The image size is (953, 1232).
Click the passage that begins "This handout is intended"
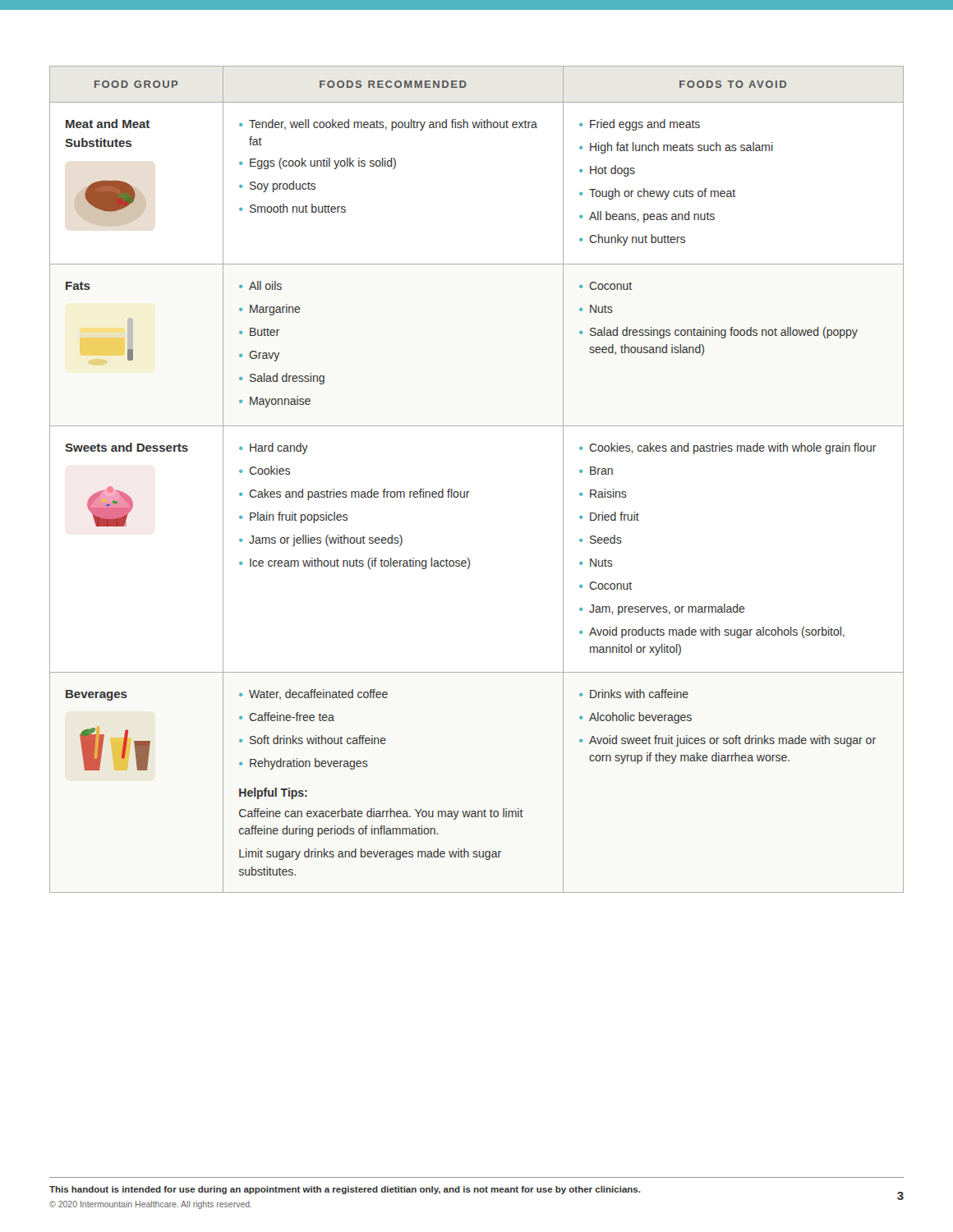click(x=345, y=1189)
